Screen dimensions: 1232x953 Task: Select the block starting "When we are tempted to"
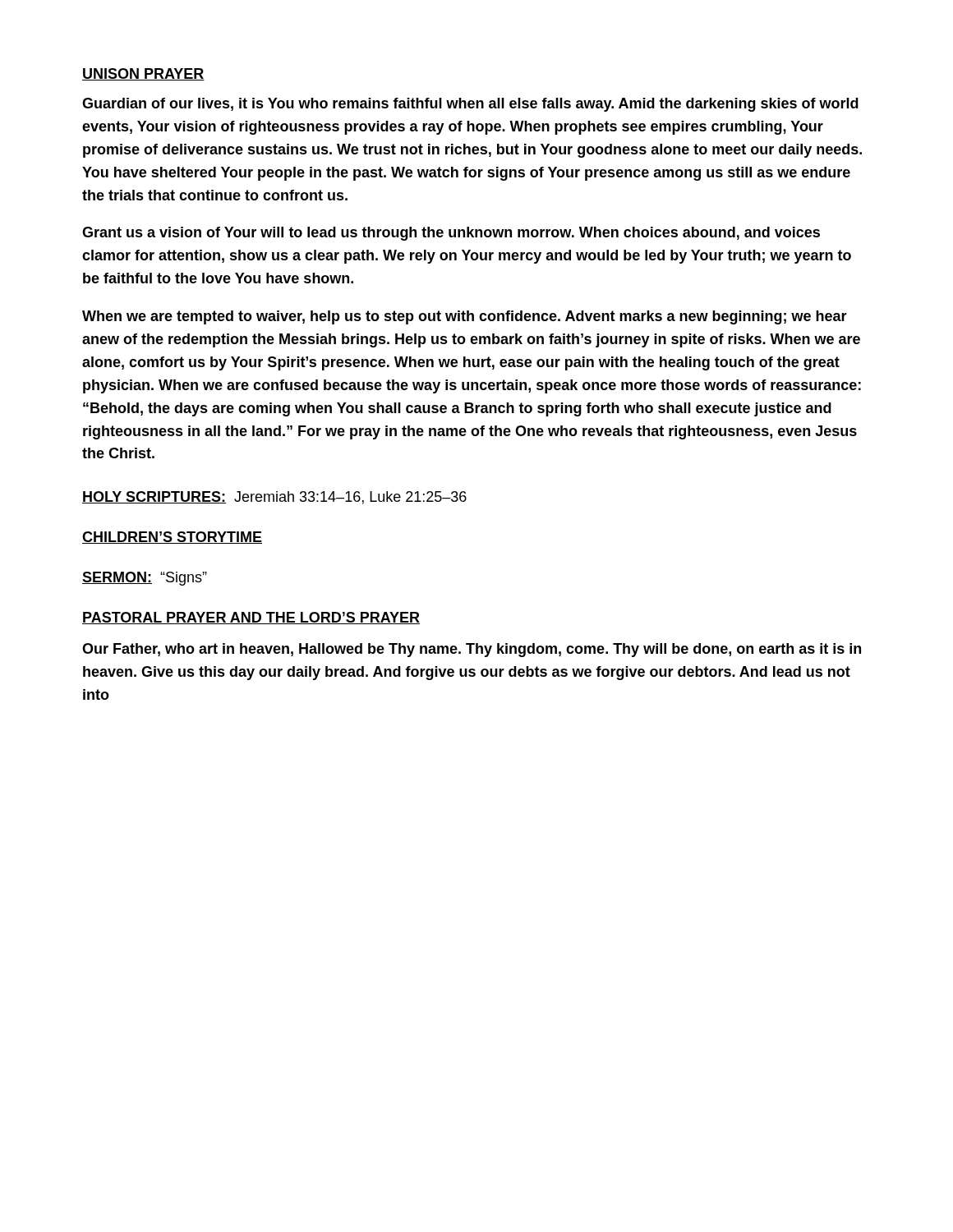pyautogui.click(x=472, y=385)
